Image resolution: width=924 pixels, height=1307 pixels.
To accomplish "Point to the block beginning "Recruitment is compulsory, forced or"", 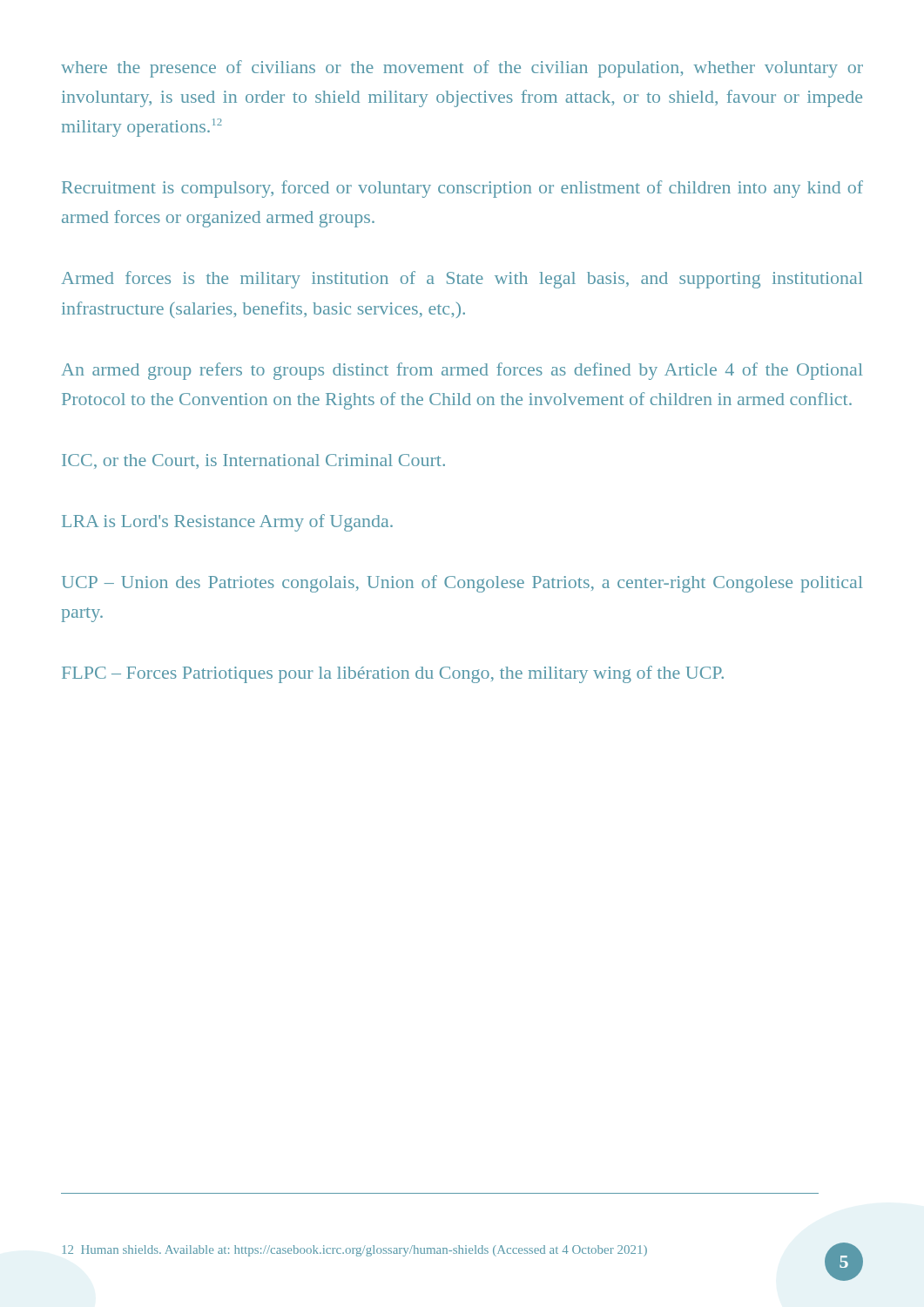I will click(462, 202).
